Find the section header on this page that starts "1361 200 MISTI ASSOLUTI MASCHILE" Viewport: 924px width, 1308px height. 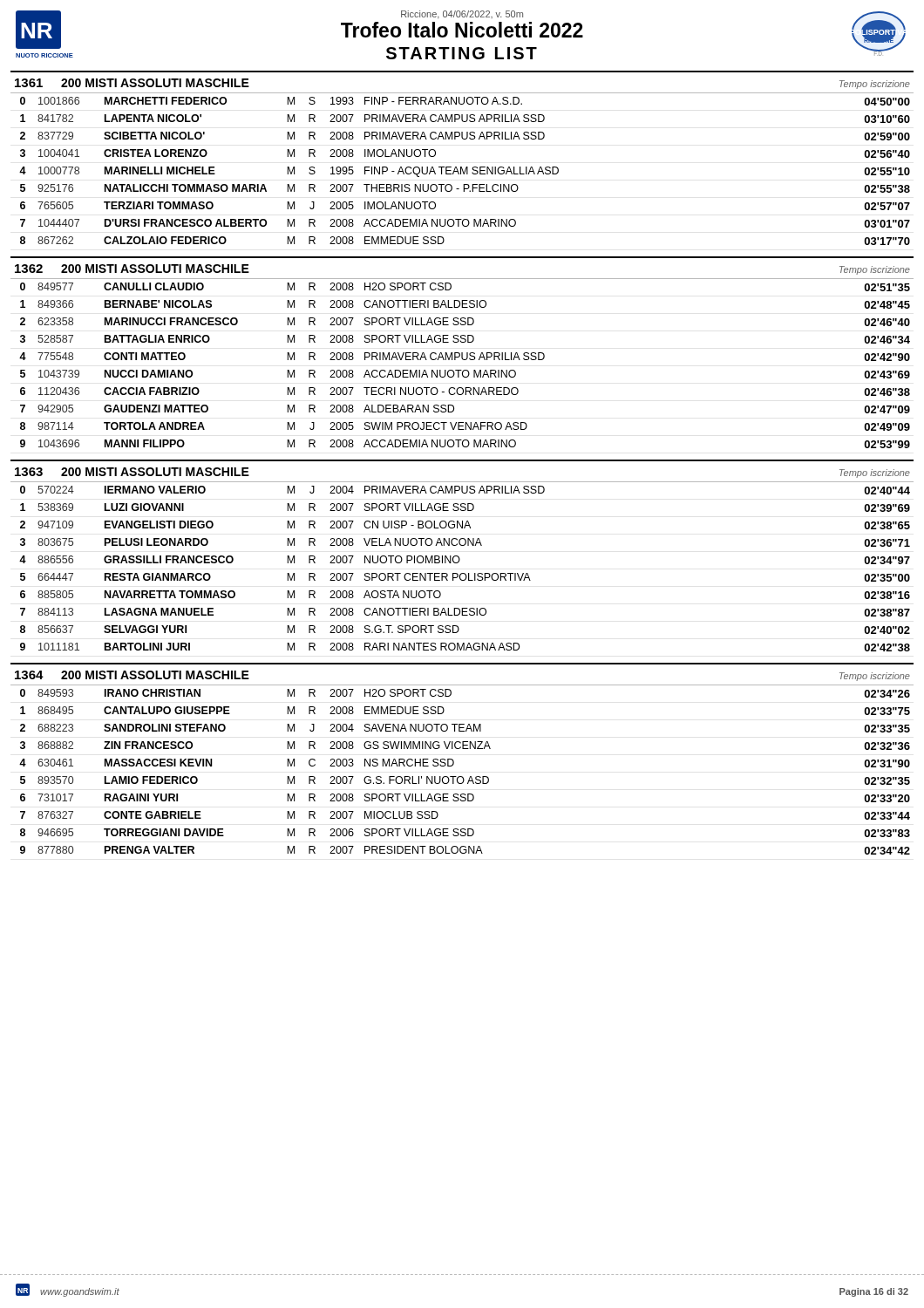coord(462,82)
